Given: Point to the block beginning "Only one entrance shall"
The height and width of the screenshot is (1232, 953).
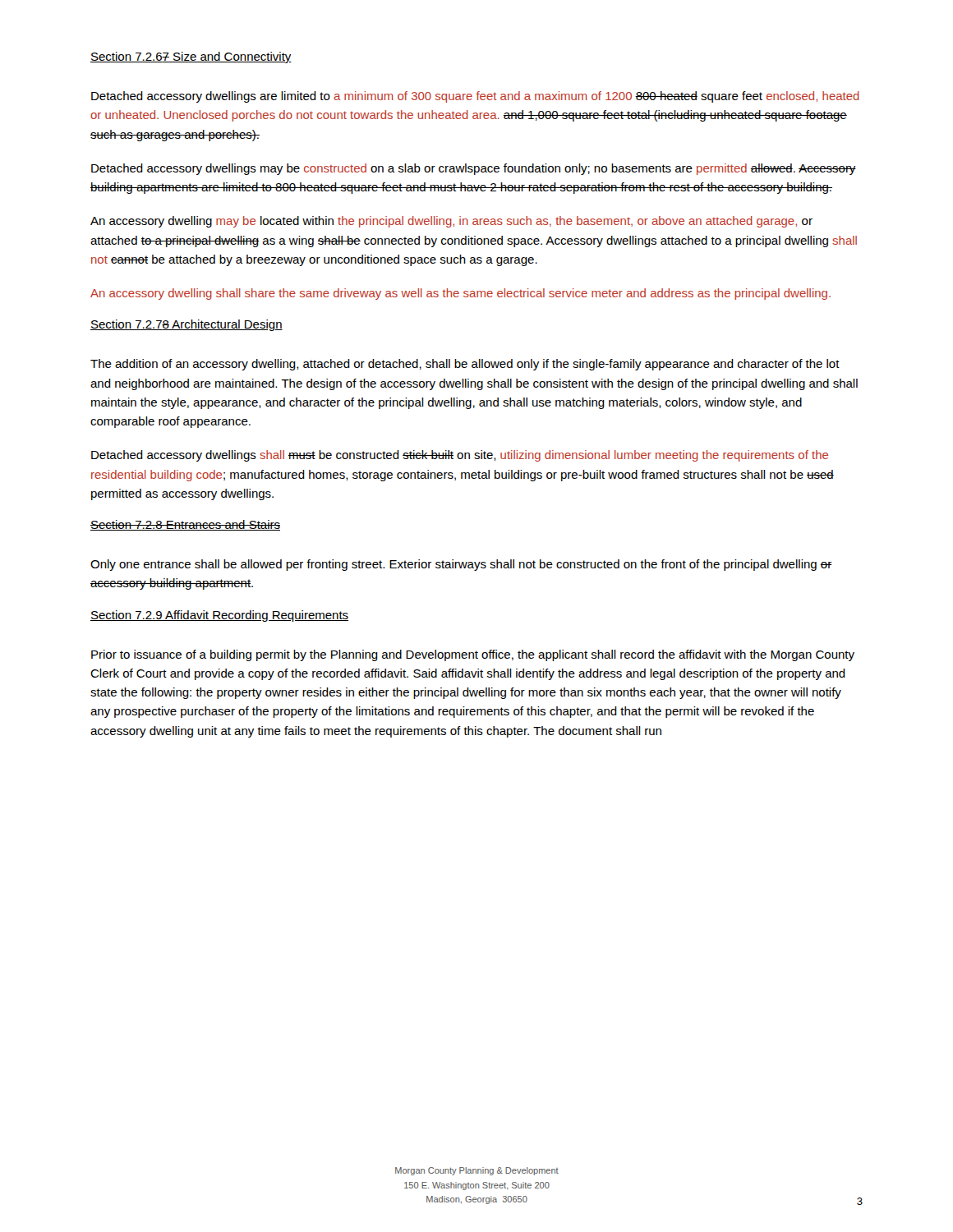Looking at the screenshot, I should (x=461, y=573).
